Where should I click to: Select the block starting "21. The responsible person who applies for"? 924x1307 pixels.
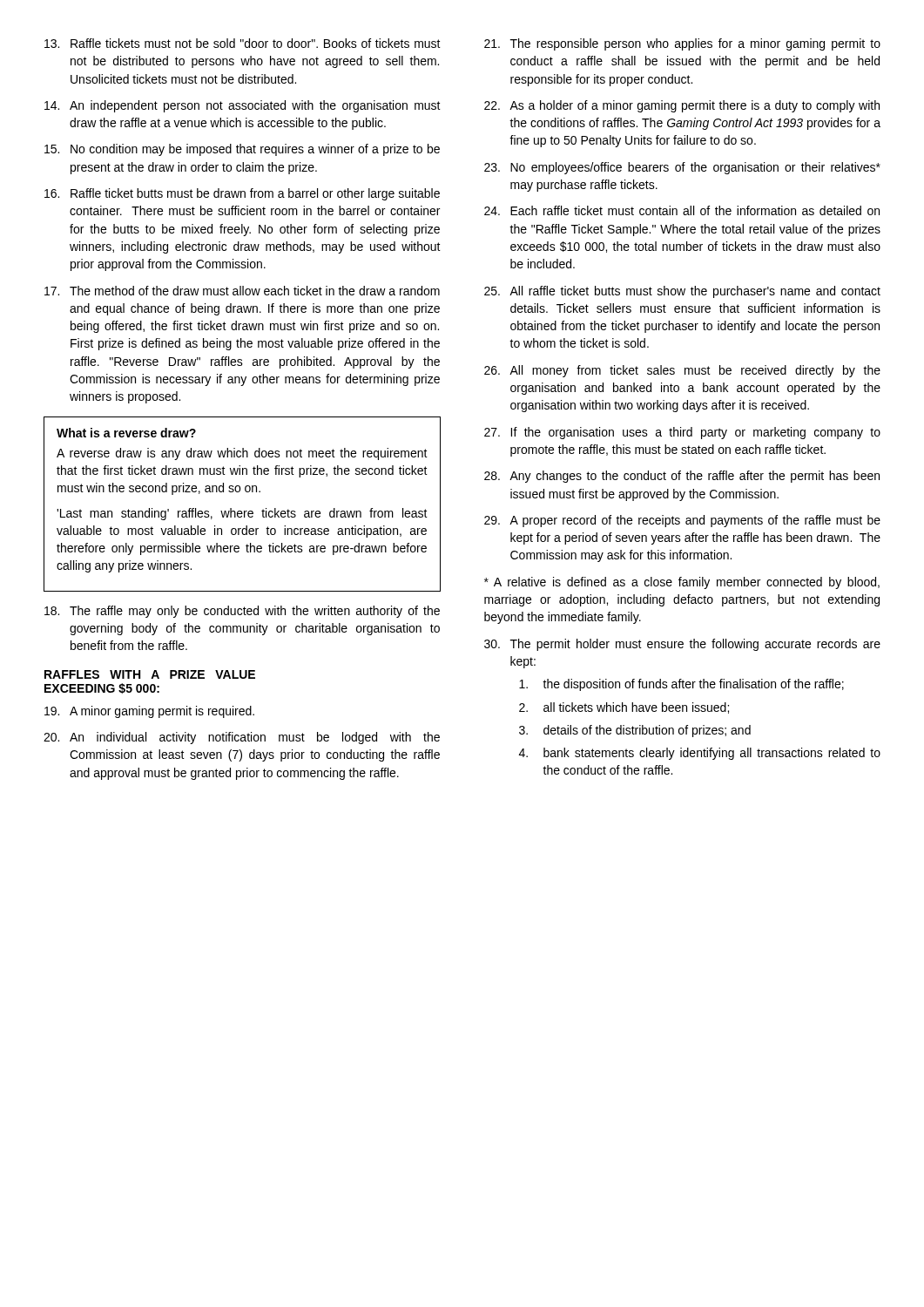(682, 61)
